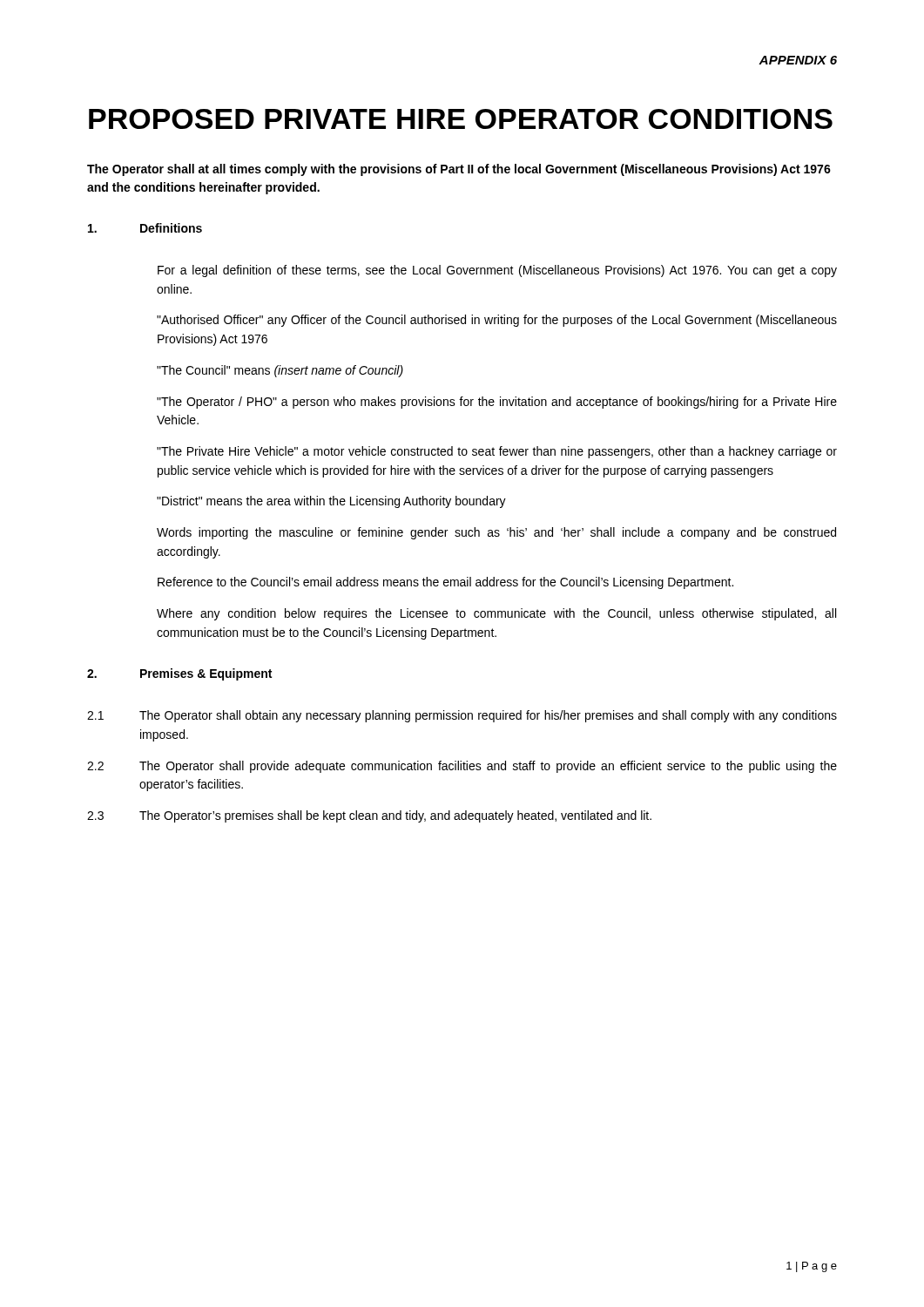Point to the element starting ""District" means the"

[331, 501]
